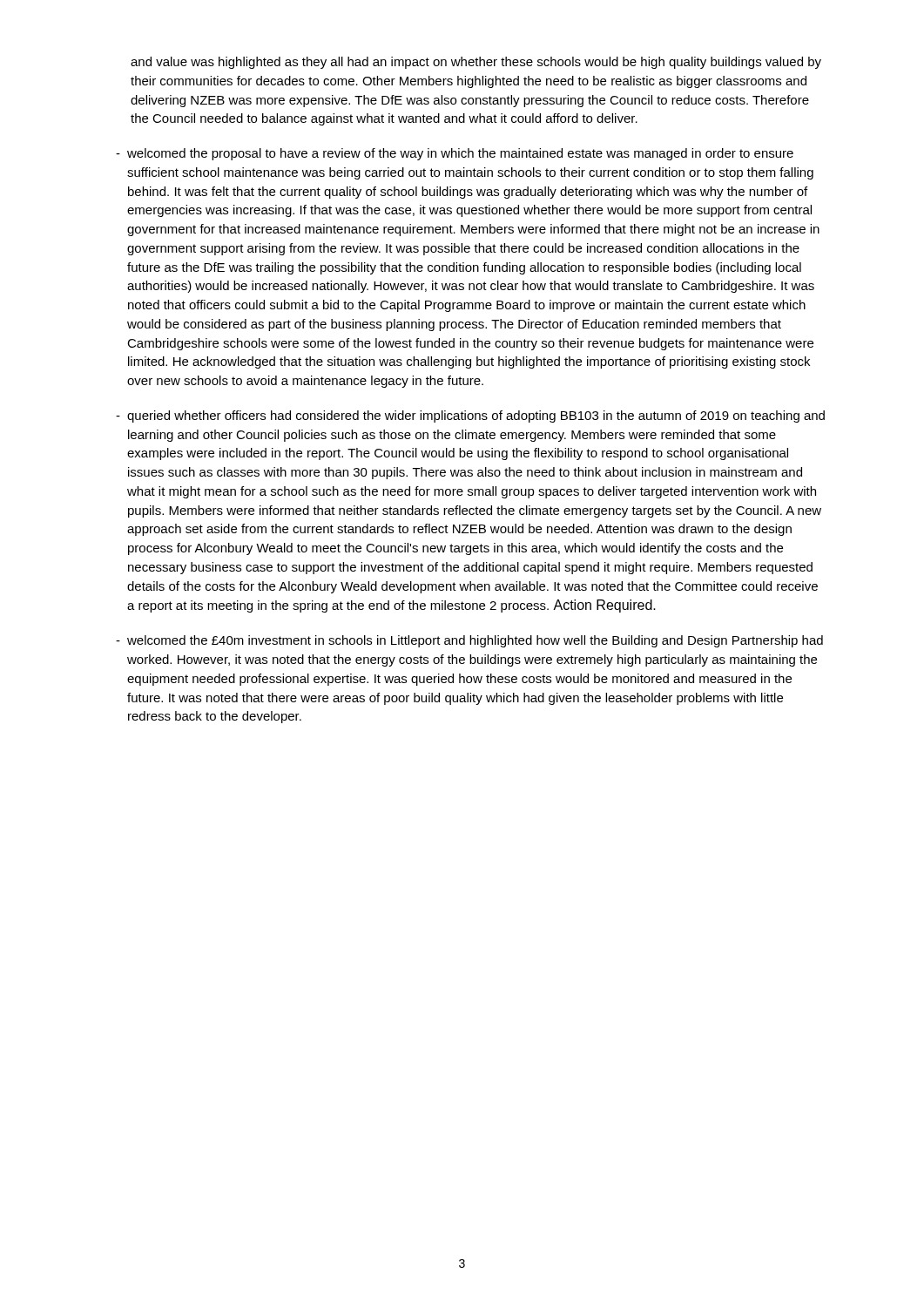Locate the region starting "- welcomed the £40m investment in schools"
This screenshot has width=924, height=1307.
coord(462,679)
